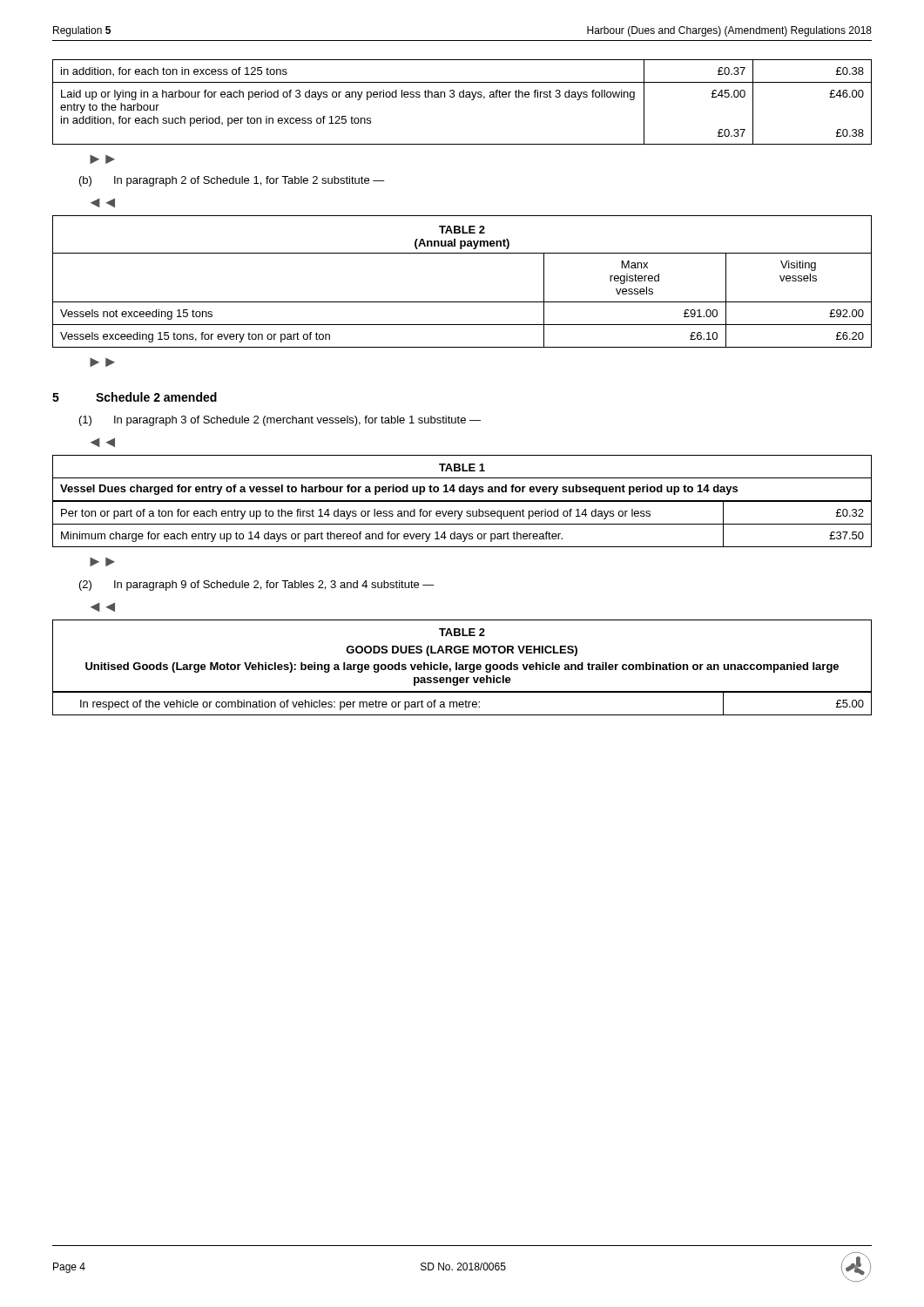
Task: Click a section header
Action: click(135, 397)
